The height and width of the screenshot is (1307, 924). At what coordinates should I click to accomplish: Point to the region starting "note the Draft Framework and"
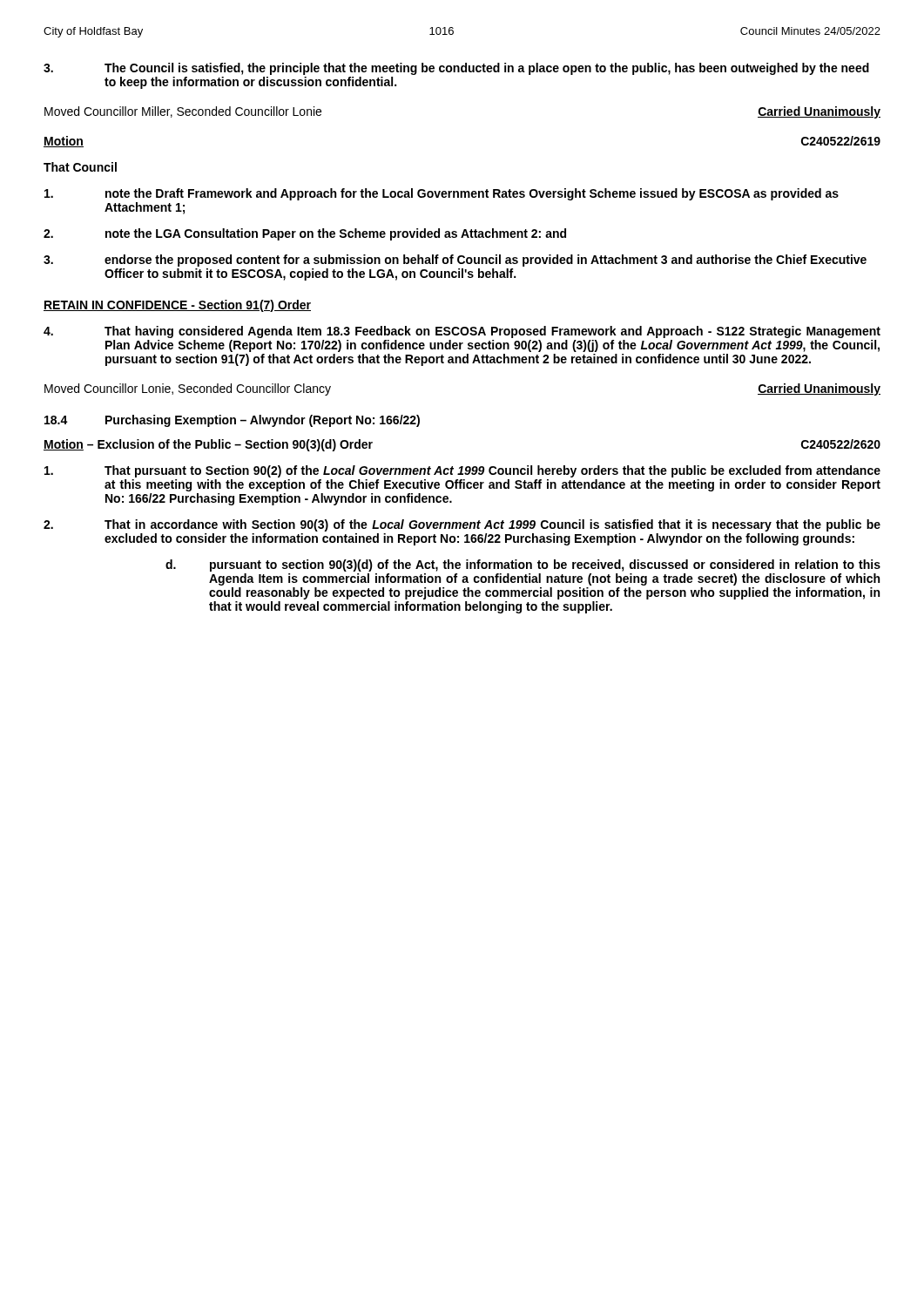462,200
